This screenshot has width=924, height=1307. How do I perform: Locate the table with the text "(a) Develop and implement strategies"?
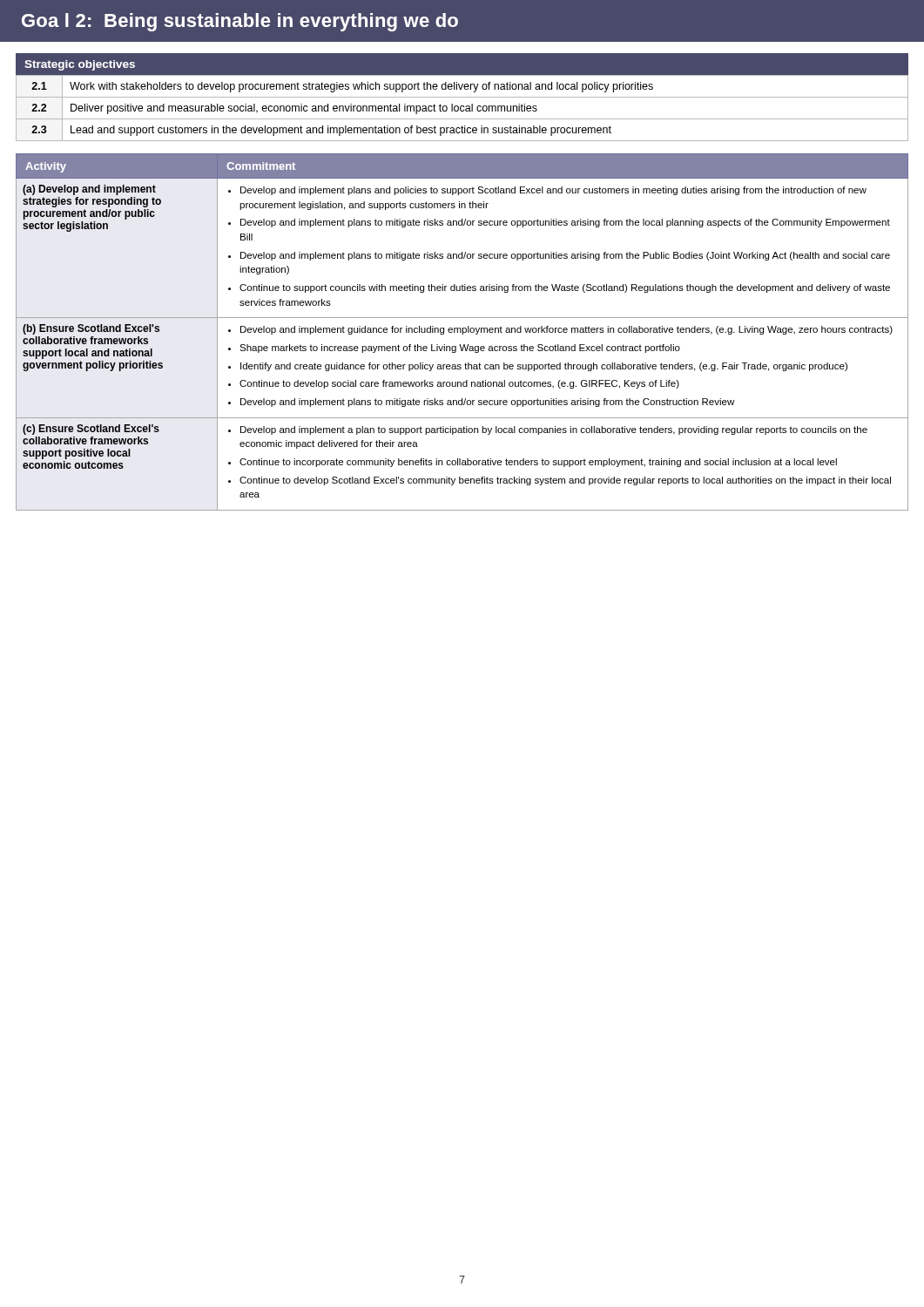[x=462, y=332]
